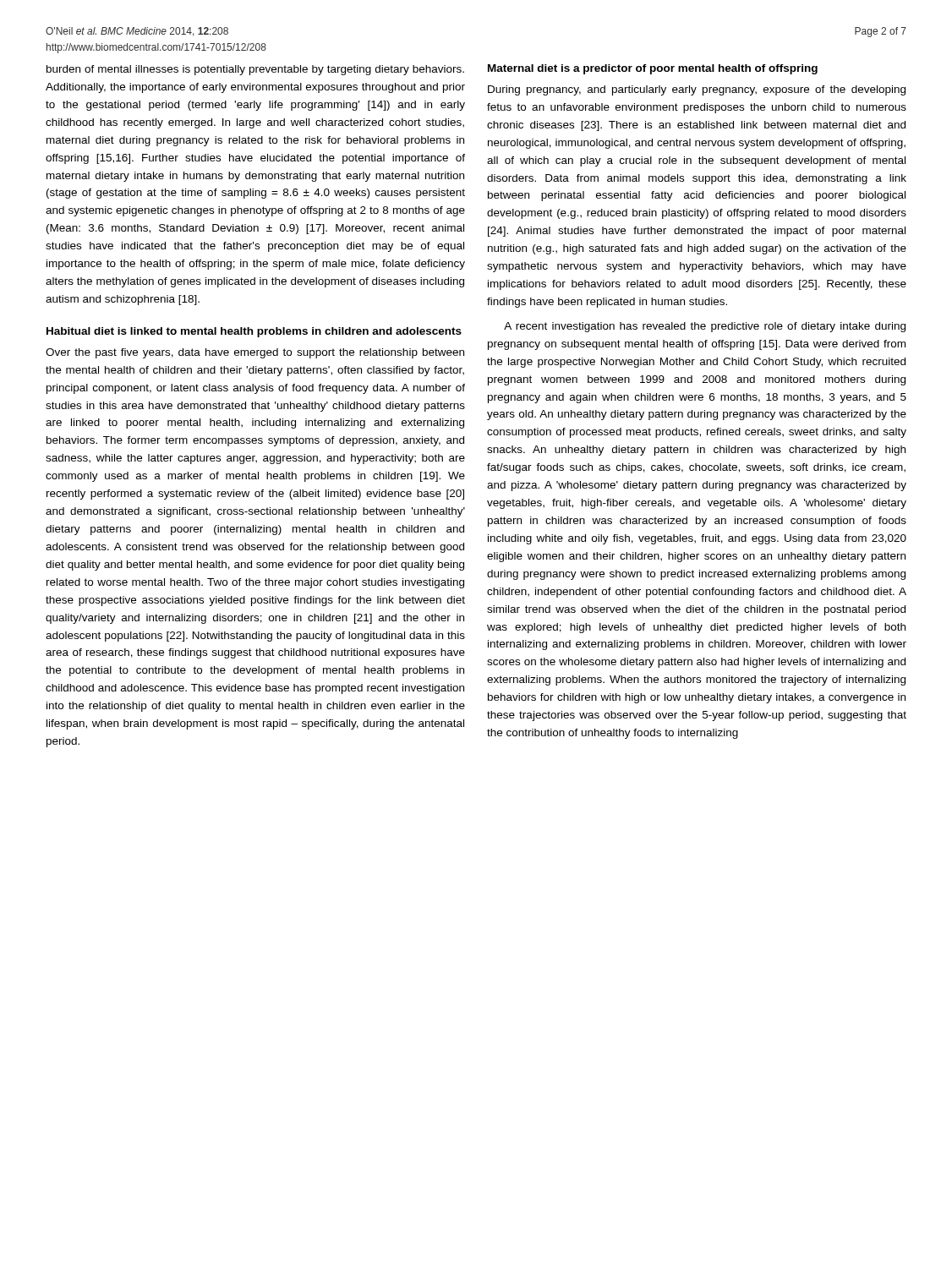Select the section header that reads "Maternal diet is a predictor of poor mental"

[x=653, y=68]
